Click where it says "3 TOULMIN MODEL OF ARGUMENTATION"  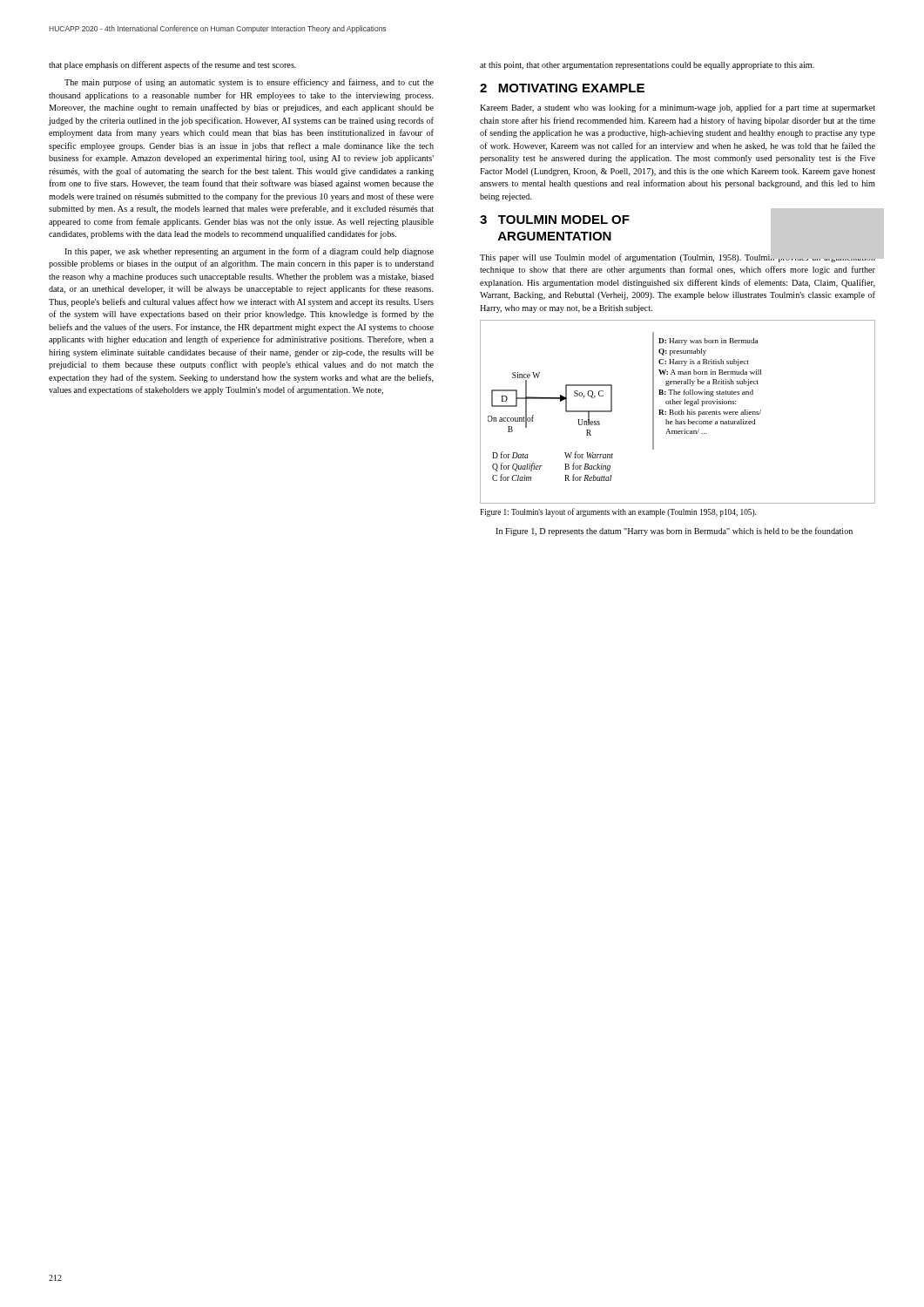[569, 232]
